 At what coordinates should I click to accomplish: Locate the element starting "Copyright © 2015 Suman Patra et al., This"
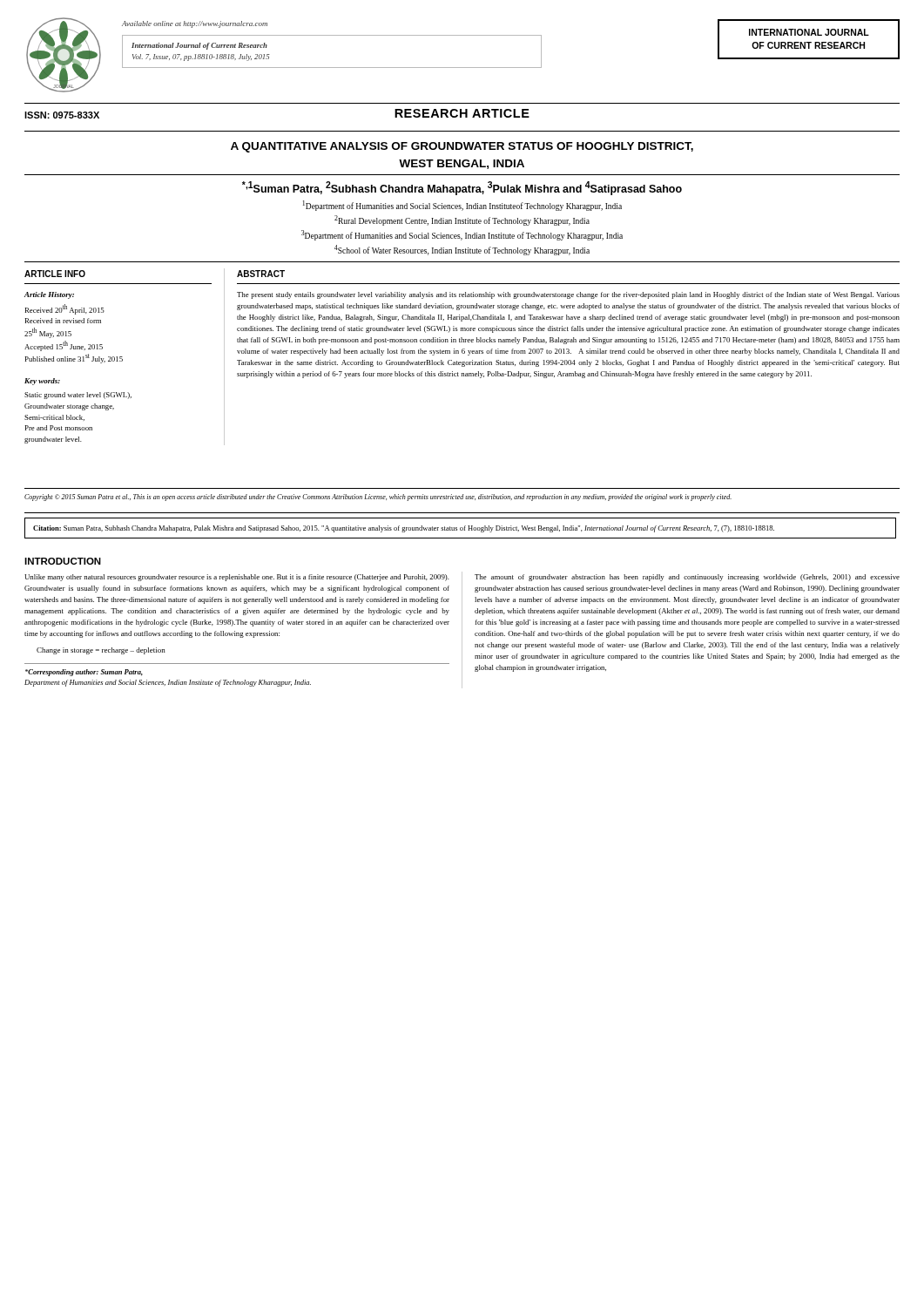click(378, 497)
